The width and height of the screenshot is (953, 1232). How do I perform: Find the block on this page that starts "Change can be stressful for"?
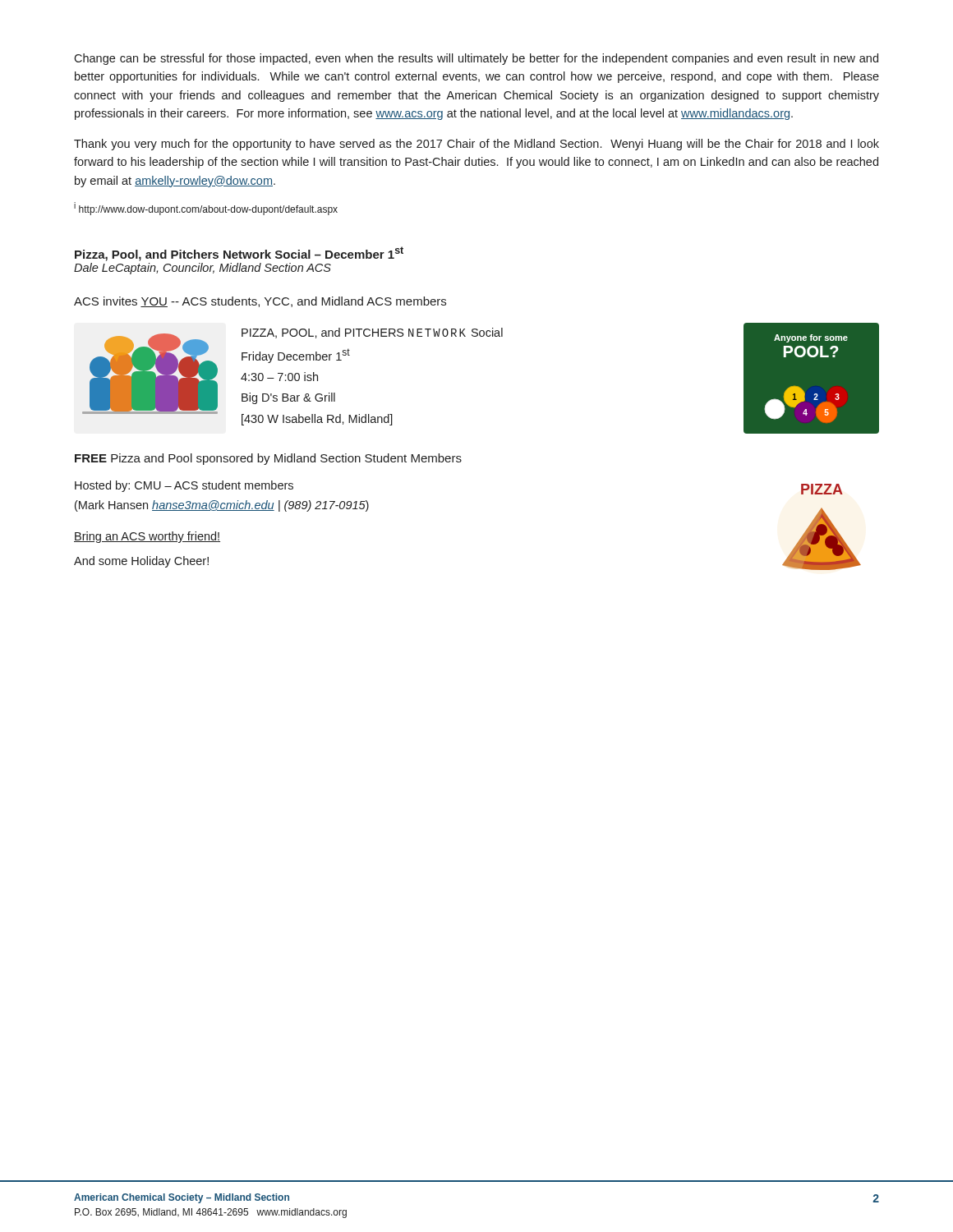(476, 86)
